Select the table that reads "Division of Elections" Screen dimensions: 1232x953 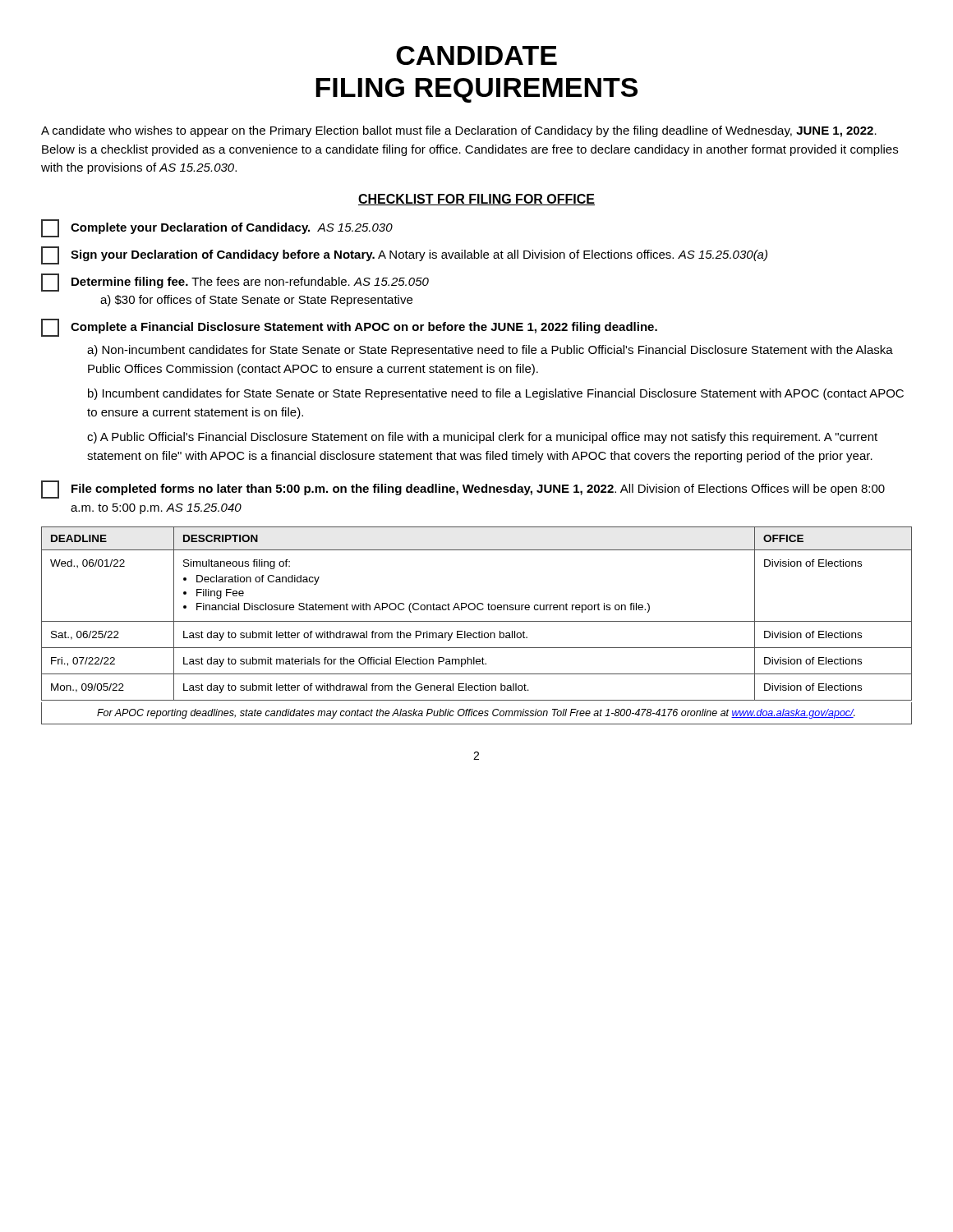(x=476, y=626)
